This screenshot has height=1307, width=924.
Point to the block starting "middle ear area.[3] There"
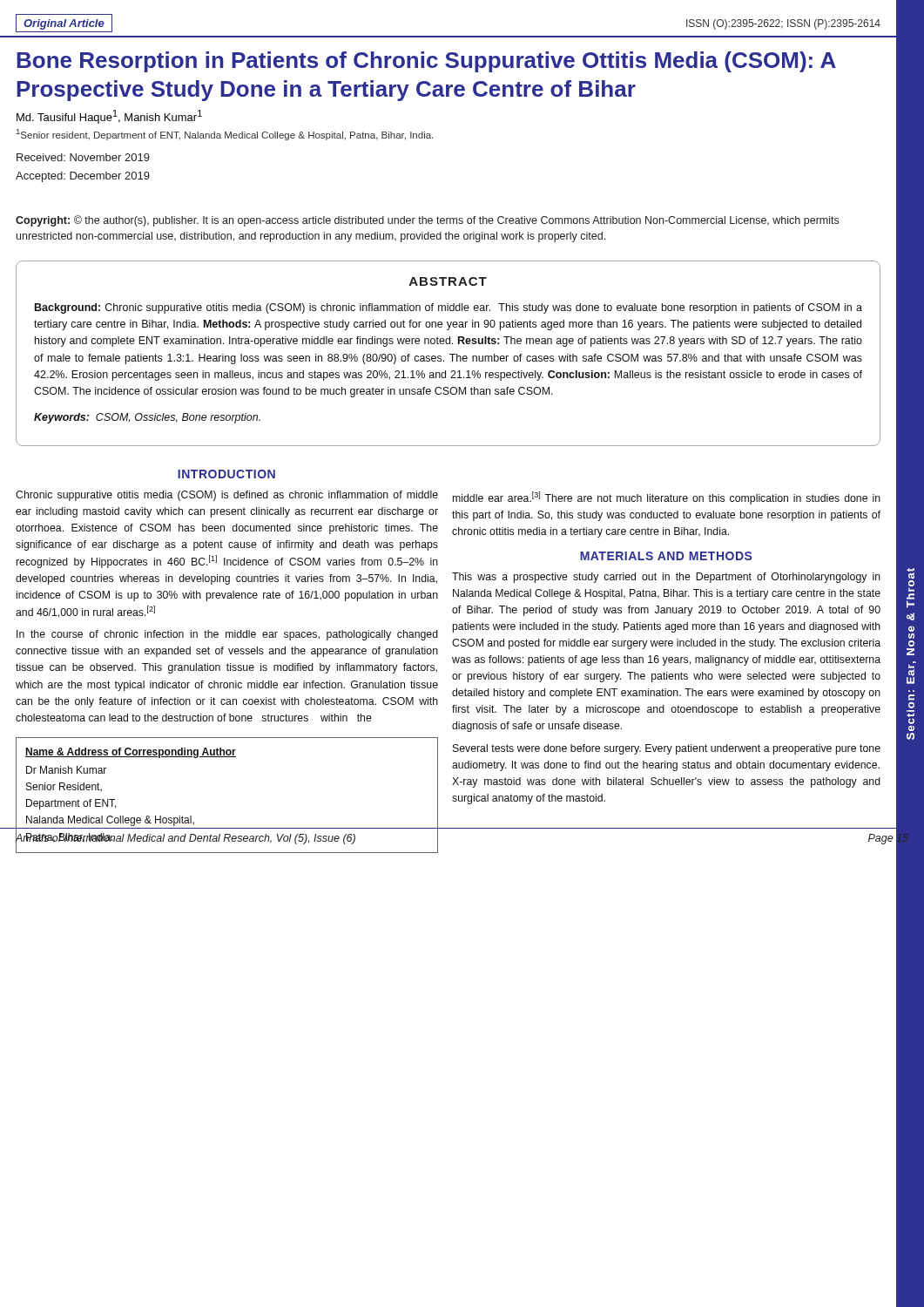point(666,515)
